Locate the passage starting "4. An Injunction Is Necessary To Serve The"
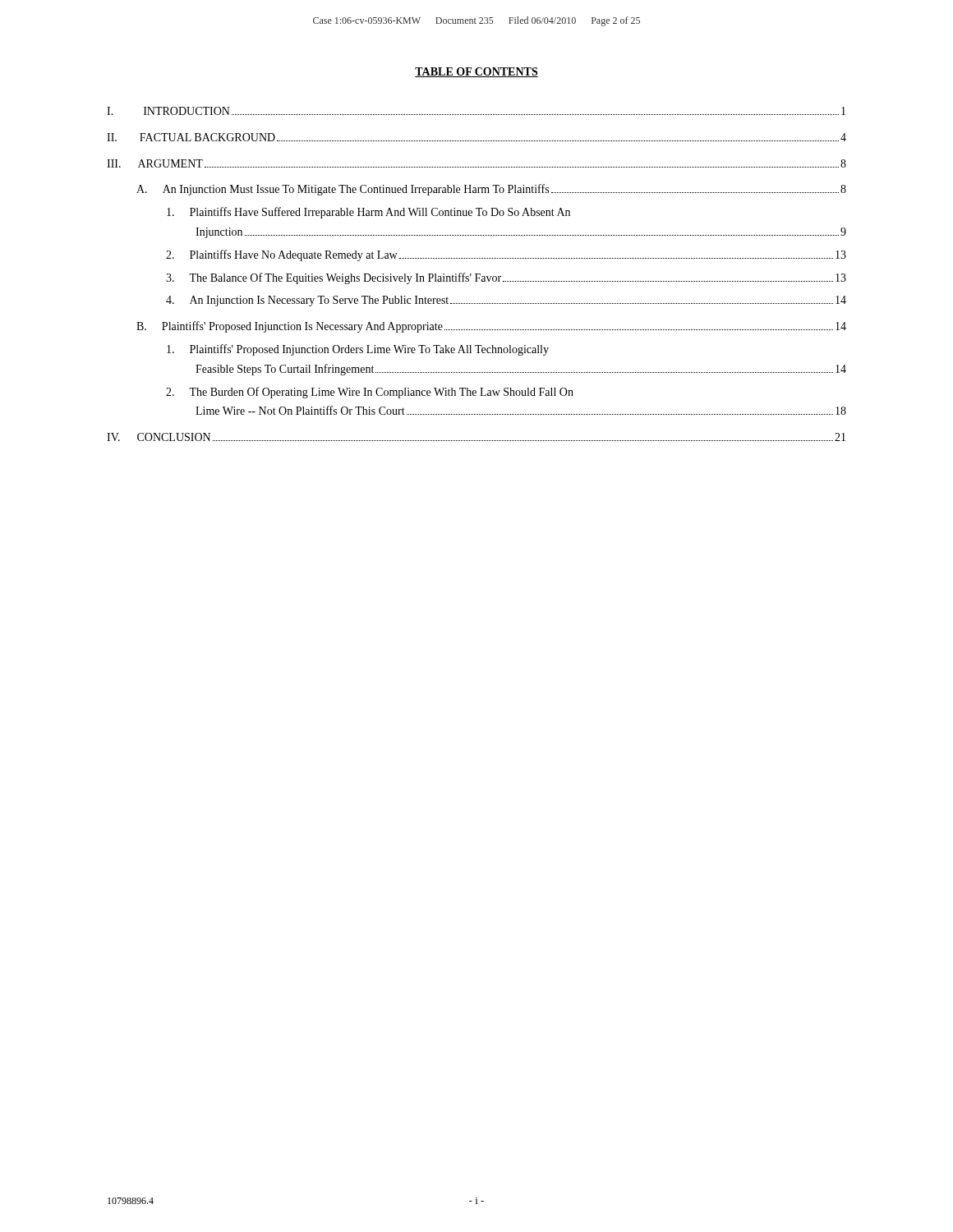 (506, 301)
